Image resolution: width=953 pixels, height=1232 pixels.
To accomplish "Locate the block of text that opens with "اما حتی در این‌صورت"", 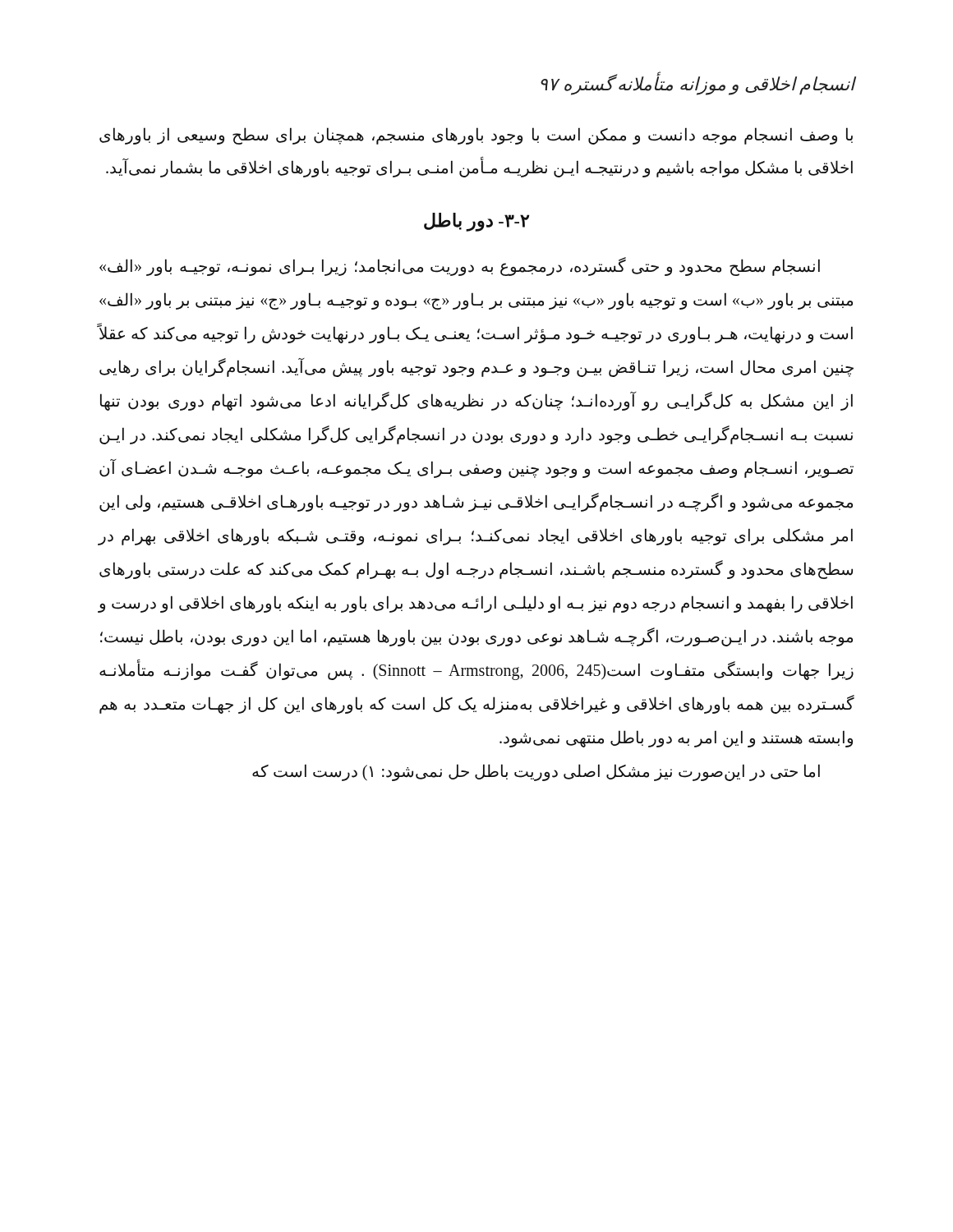I will tap(536, 771).
